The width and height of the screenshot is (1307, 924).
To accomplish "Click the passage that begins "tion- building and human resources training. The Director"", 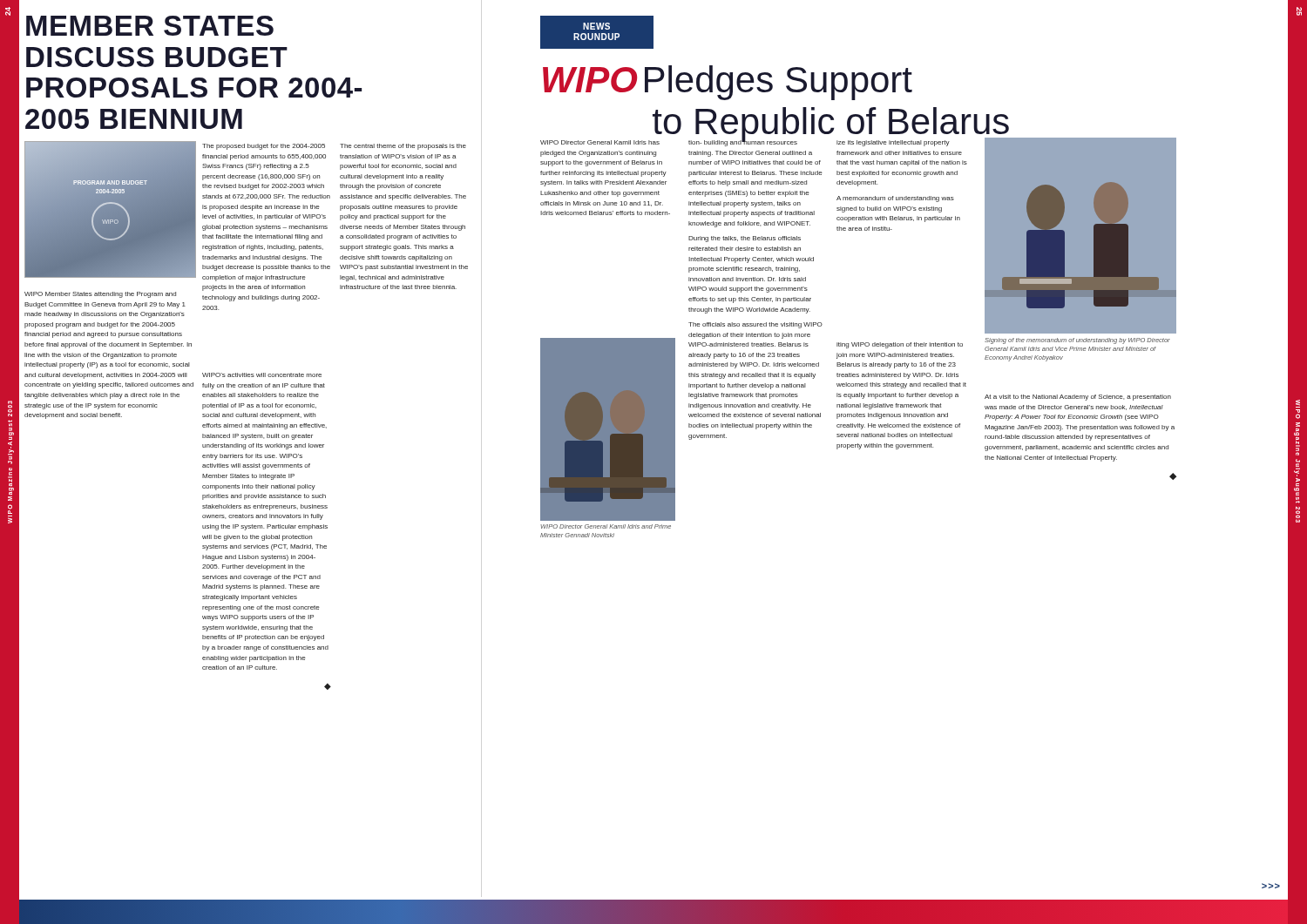I will (756, 289).
